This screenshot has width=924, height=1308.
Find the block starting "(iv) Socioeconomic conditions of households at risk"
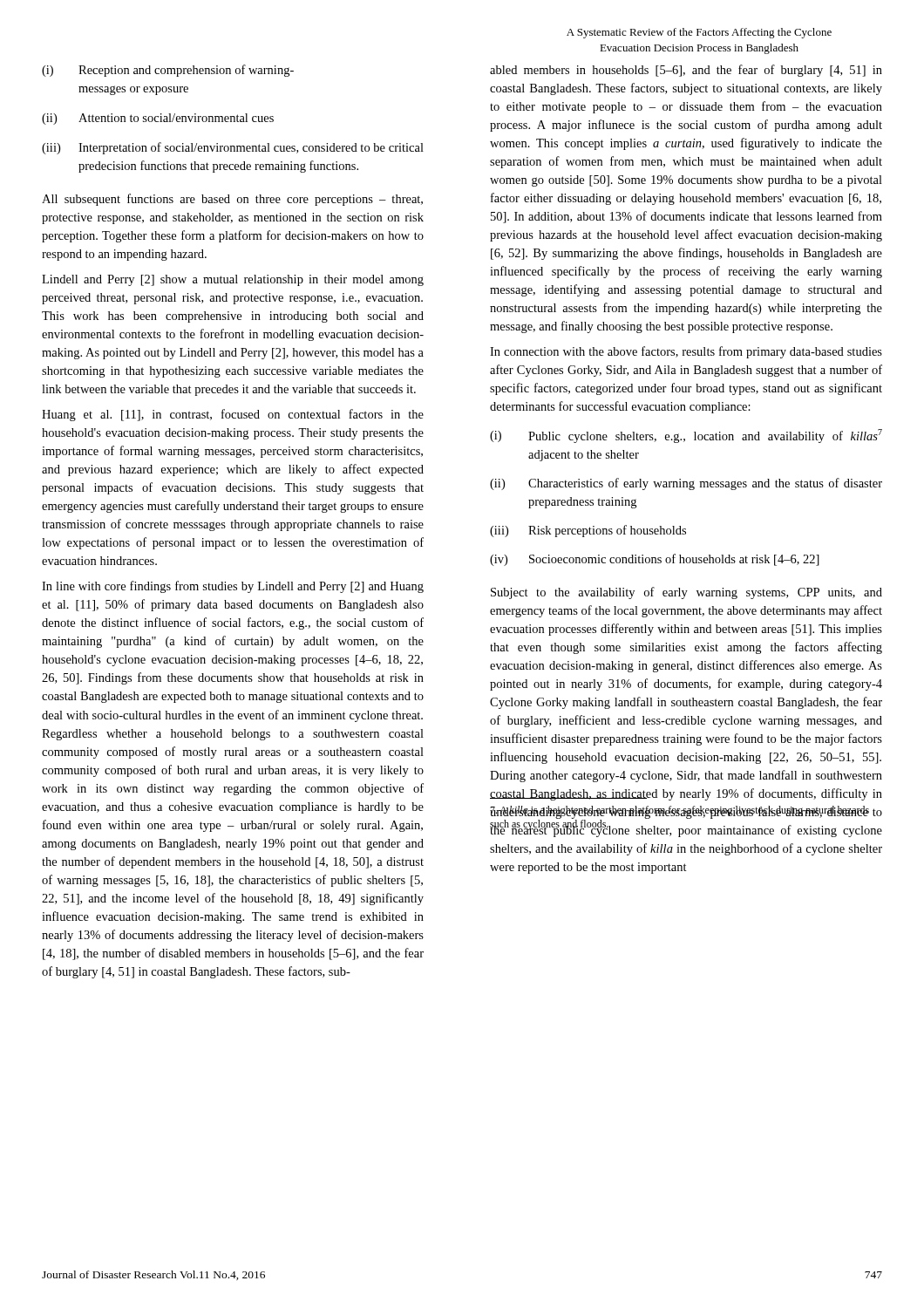click(x=686, y=560)
